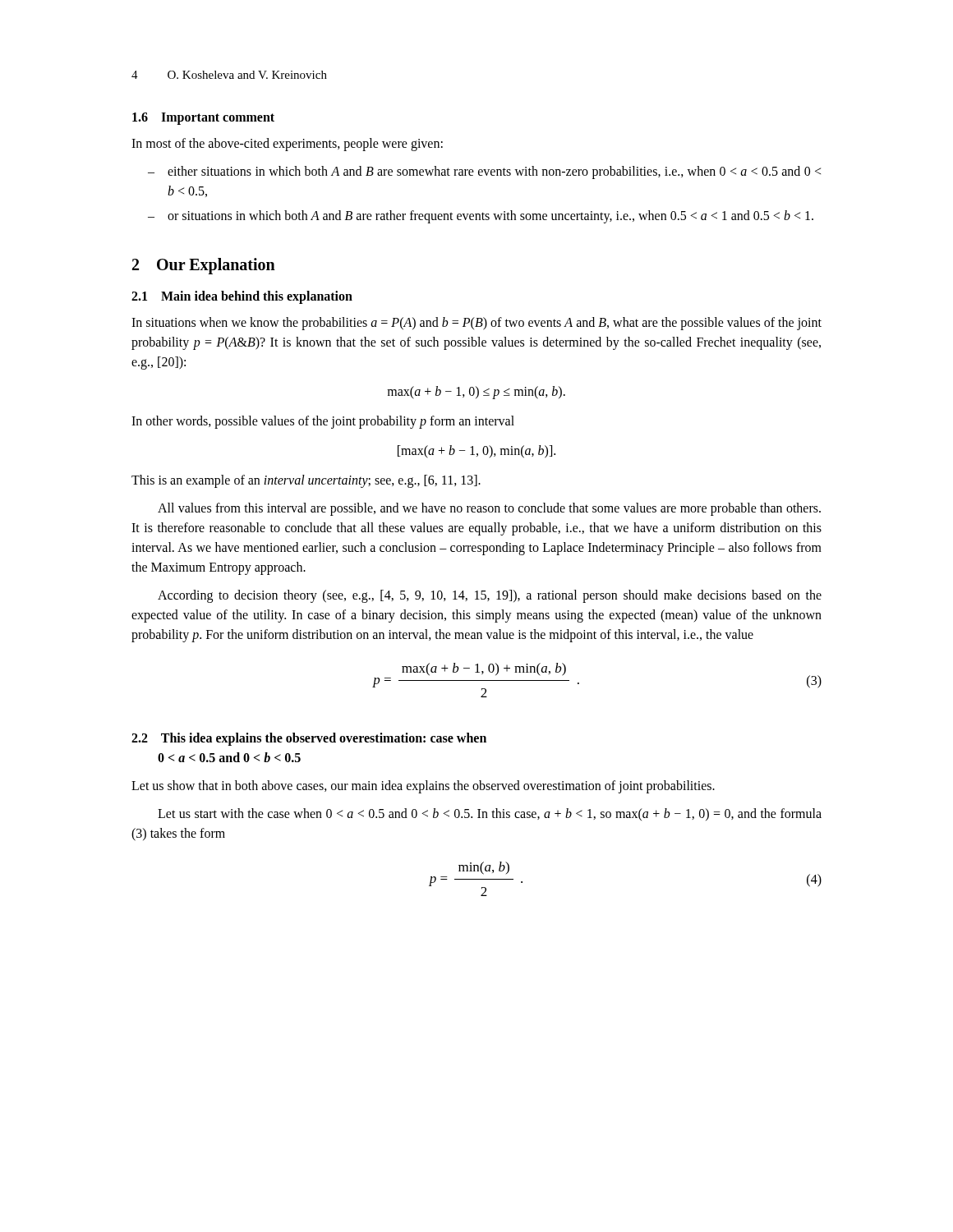This screenshot has width=953, height=1232.
Task: Point to the text block starting "max(a + b − 1,"
Action: pyautogui.click(x=476, y=391)
